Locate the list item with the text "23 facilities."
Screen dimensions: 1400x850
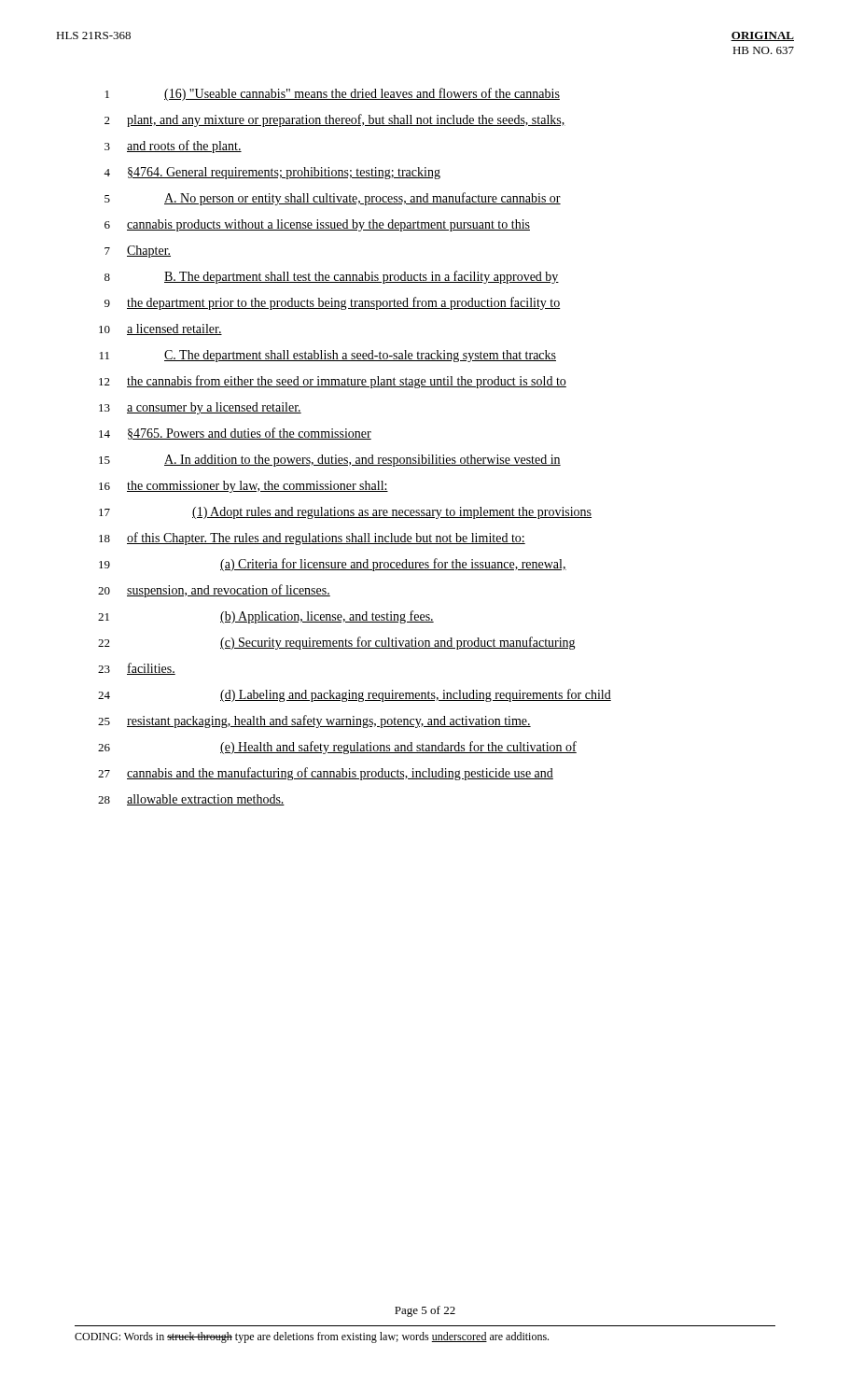coord(137,669)
